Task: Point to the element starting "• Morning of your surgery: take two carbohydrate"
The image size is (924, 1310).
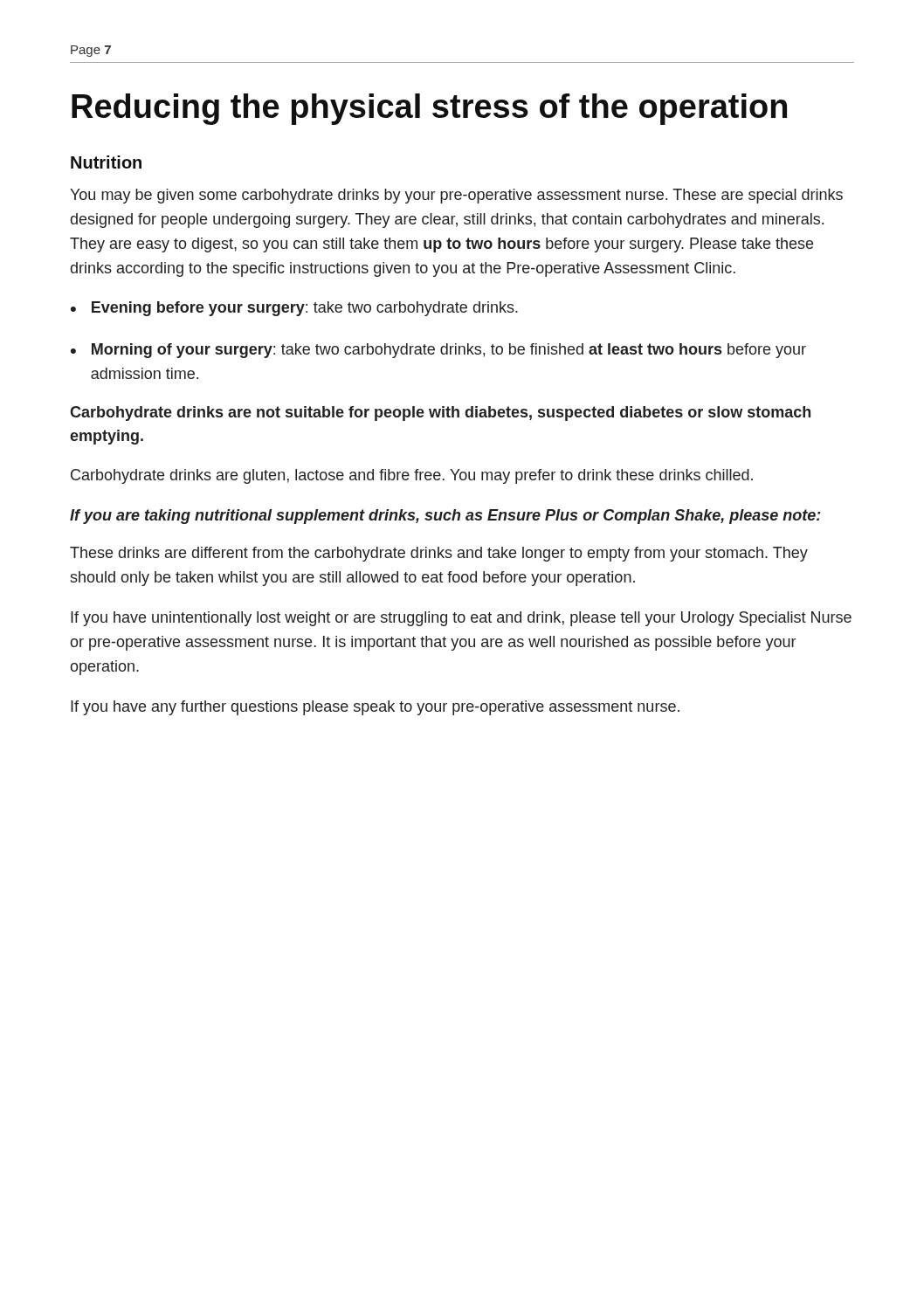Action: (462, 363)
